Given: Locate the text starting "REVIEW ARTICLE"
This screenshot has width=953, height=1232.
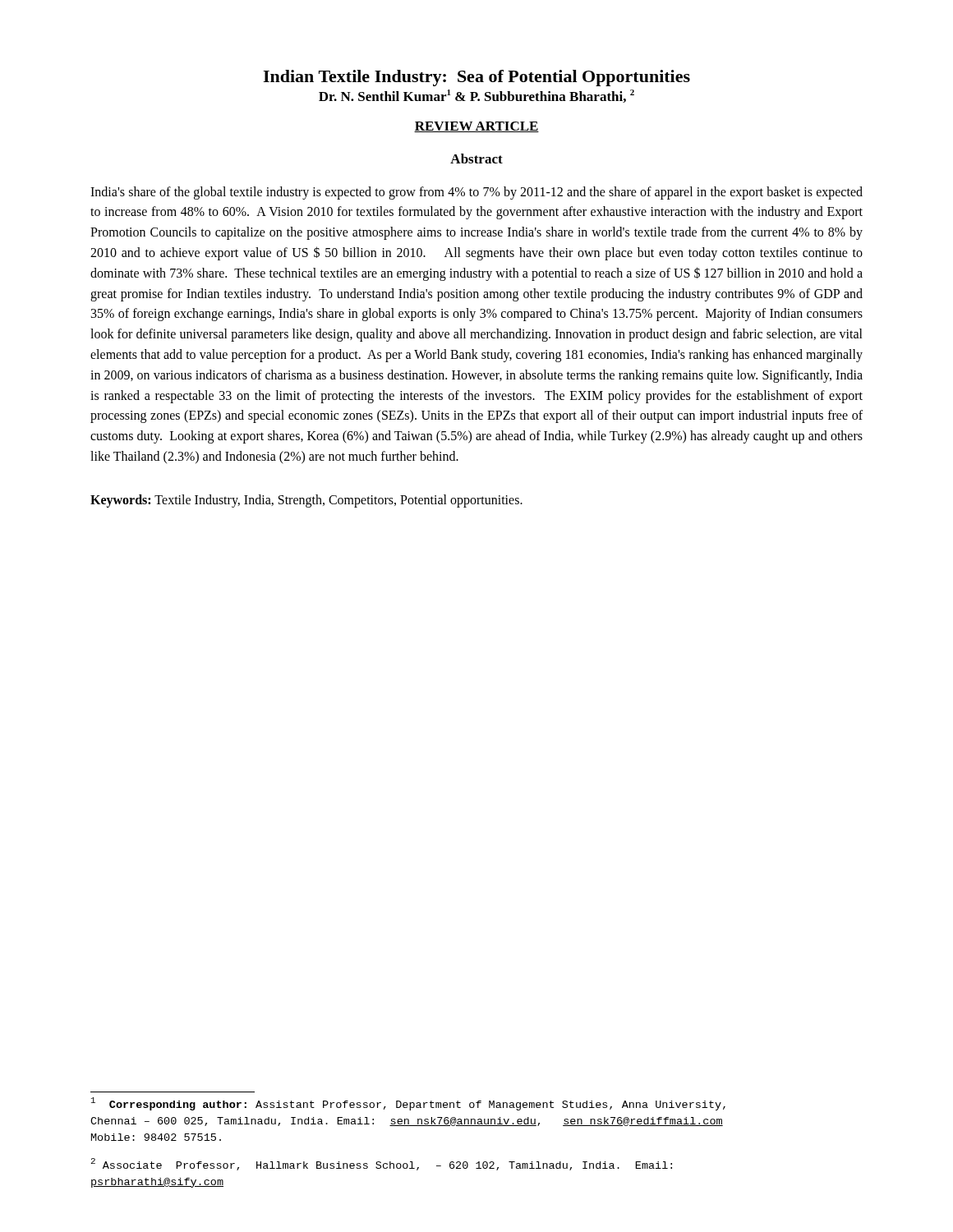Looking at the screenshot, I should (476, 126).
